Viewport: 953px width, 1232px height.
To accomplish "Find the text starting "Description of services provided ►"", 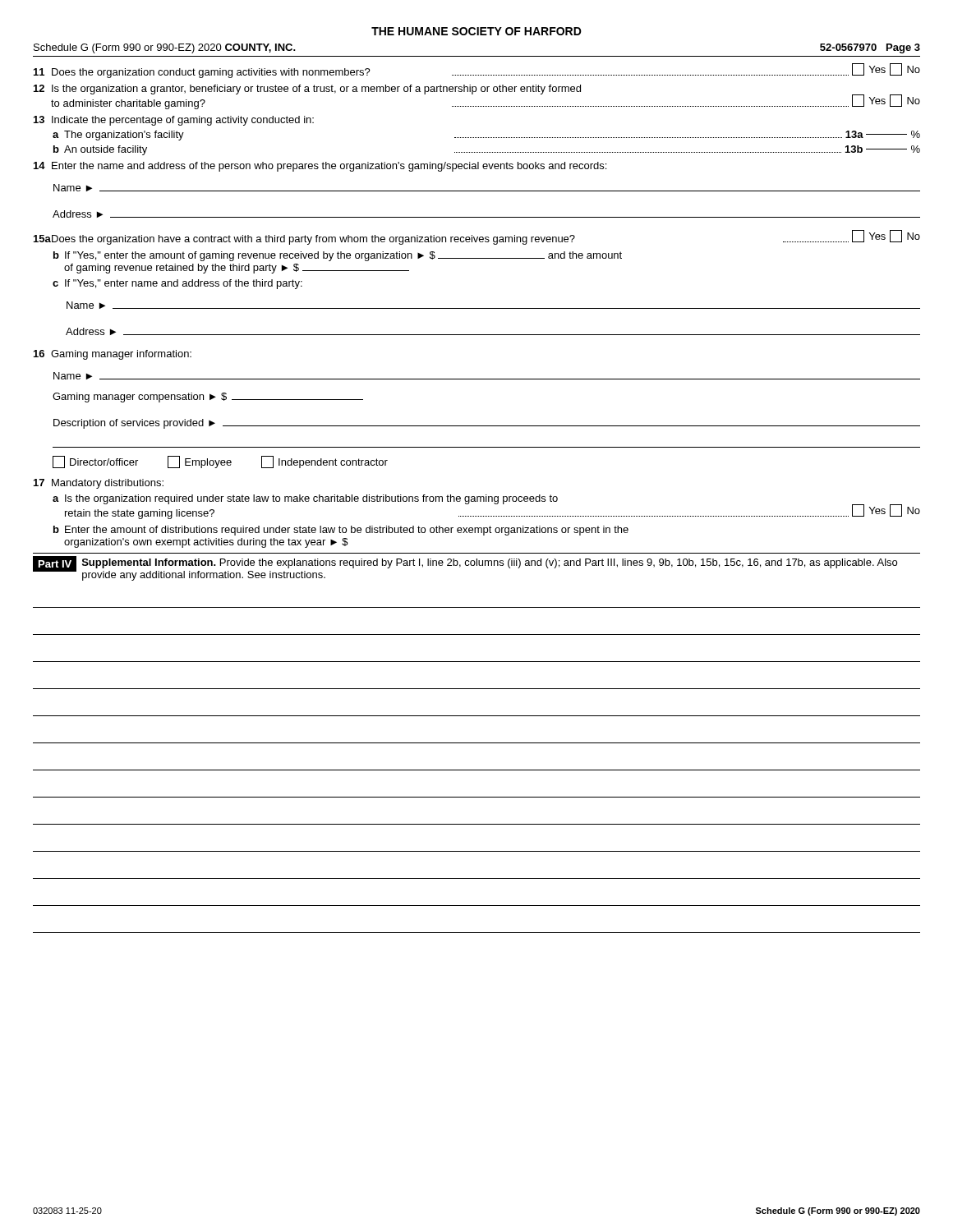I will tap(486, 420).
